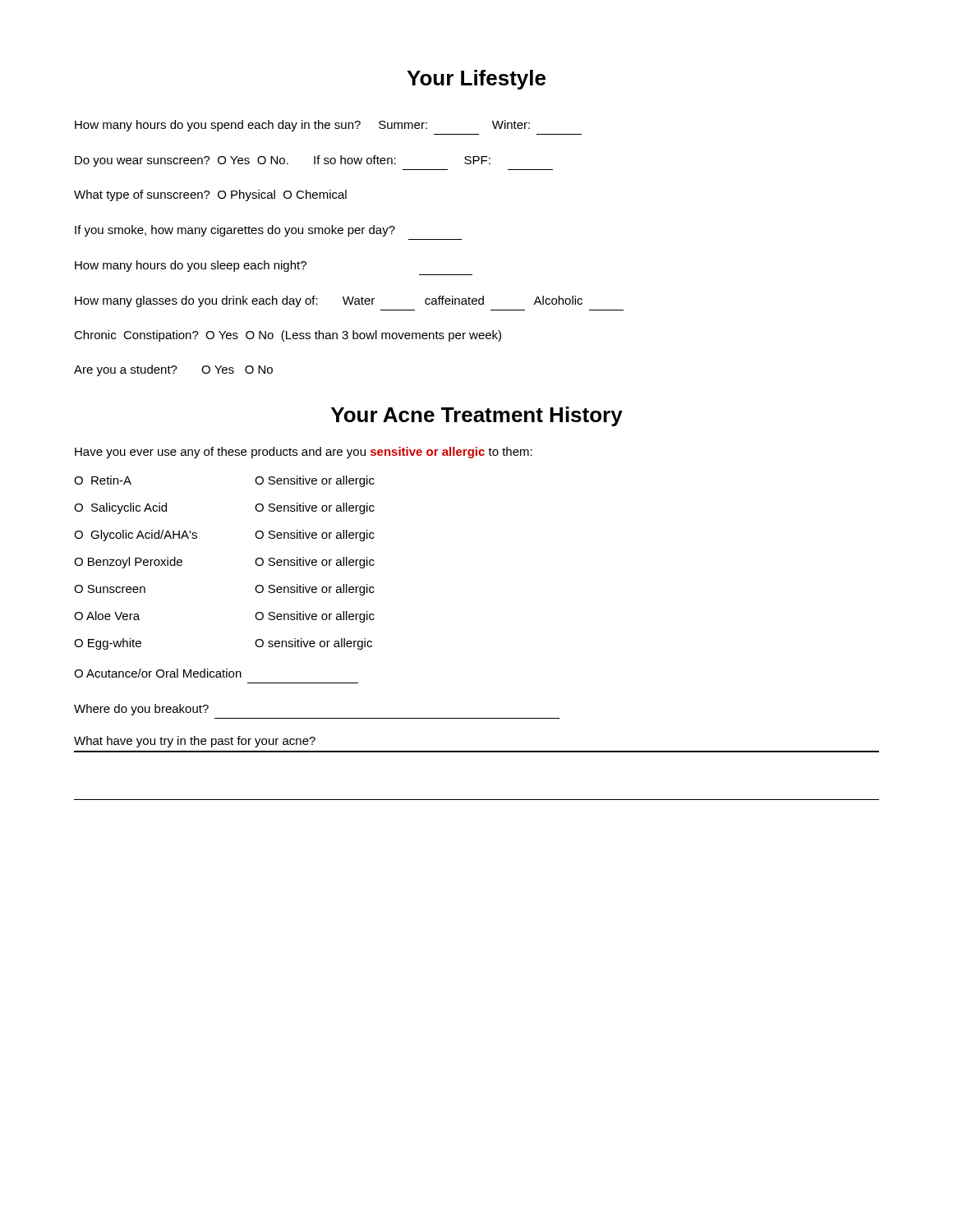Image resolution: width=953 pixels, height=1232 pixels.
Task: Point to the text starting "O Sunscreen O Sensitive or"
Action: click(x=104, y=589)
